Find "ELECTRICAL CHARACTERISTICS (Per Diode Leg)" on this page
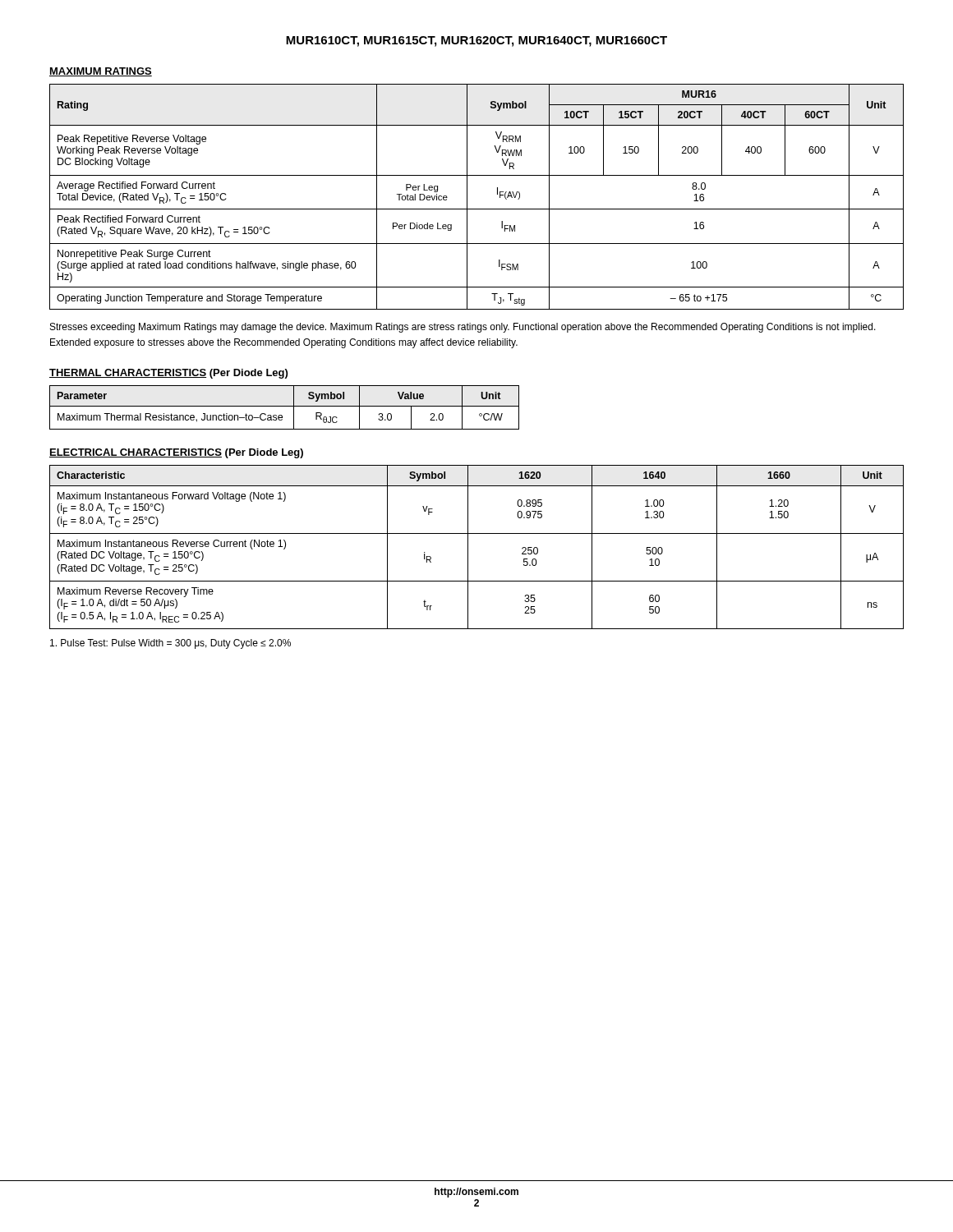 [176, 452]
